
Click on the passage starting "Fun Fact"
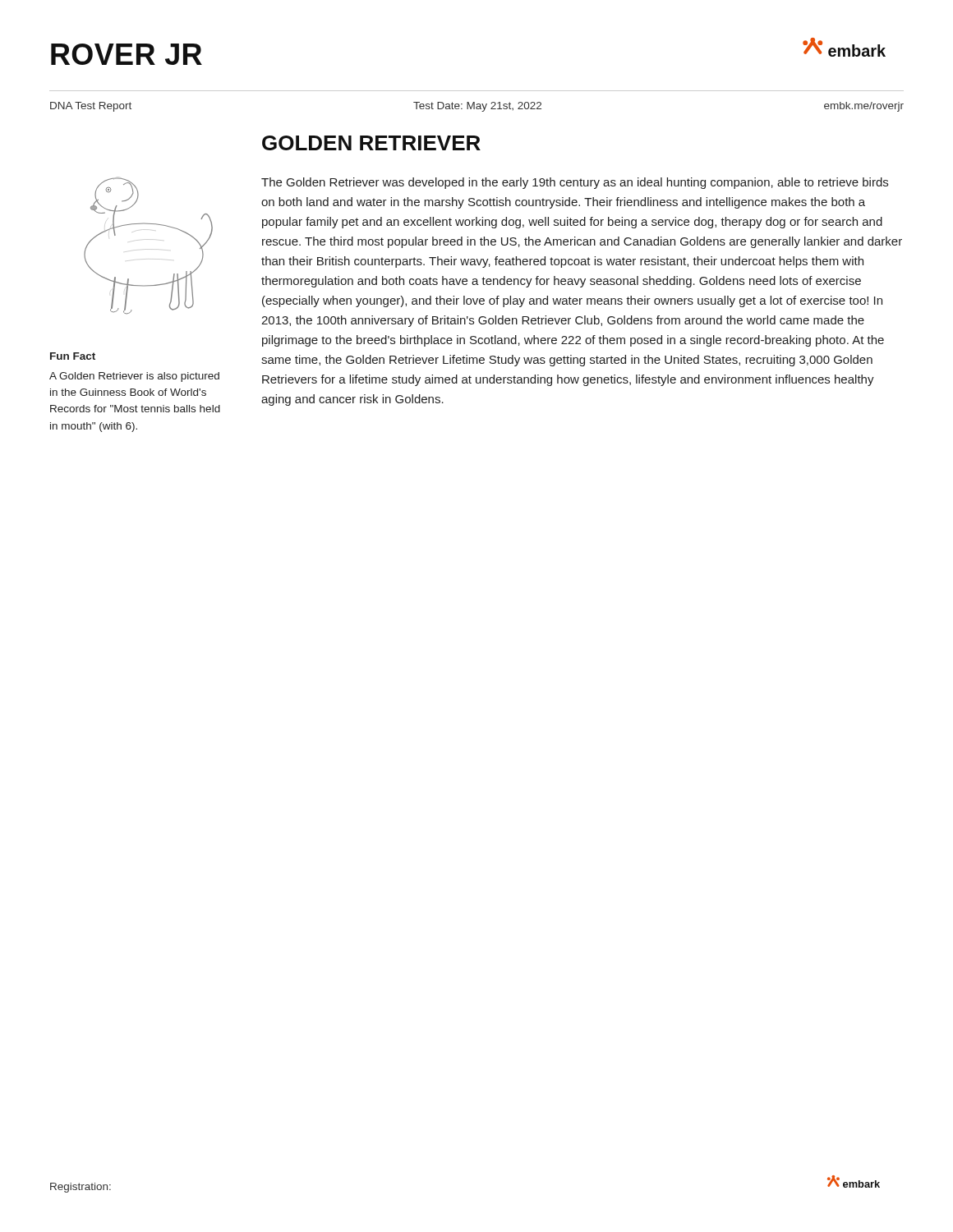click(x=72, y=356)
